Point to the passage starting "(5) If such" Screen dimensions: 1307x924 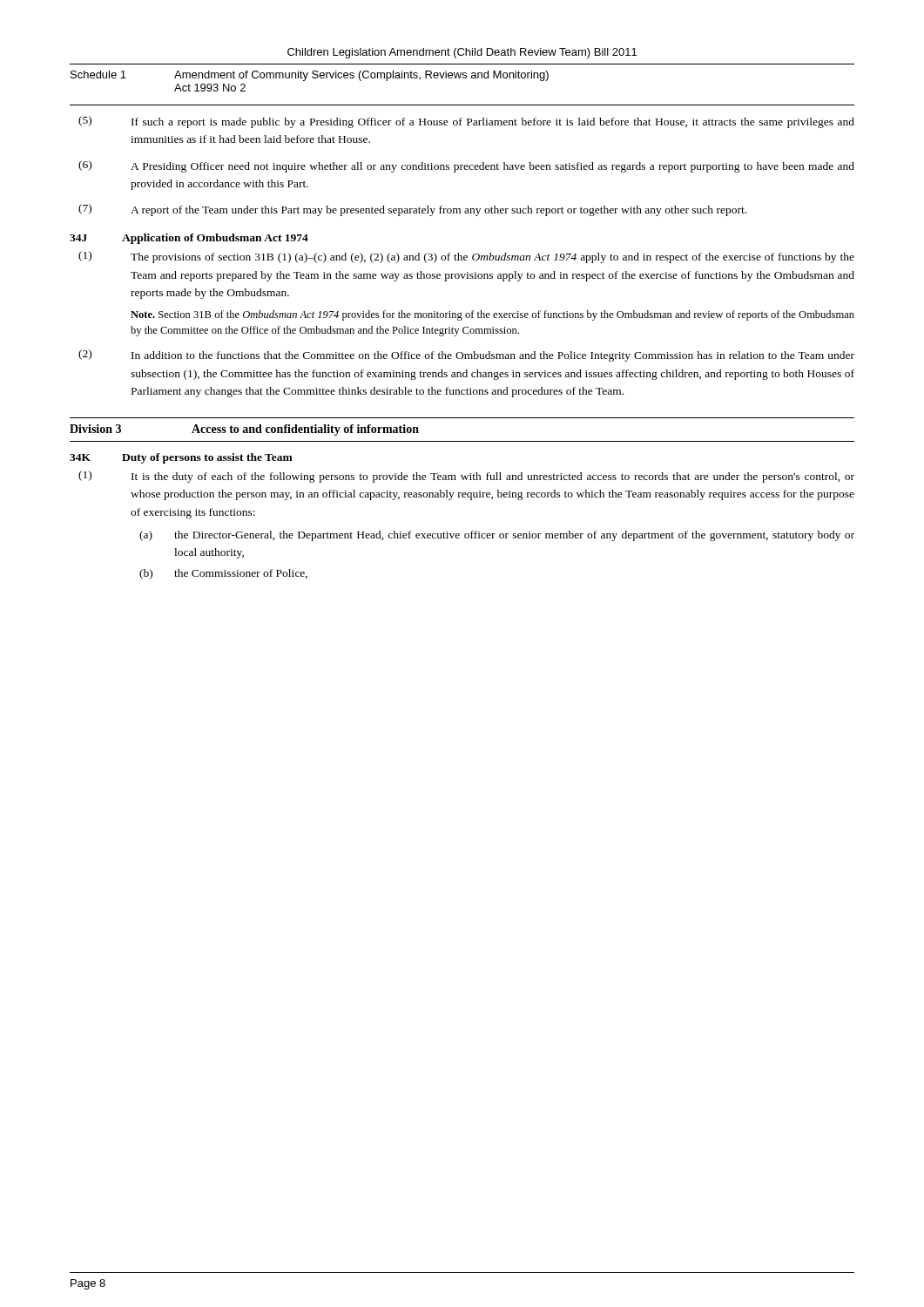(x=462, y=131)
